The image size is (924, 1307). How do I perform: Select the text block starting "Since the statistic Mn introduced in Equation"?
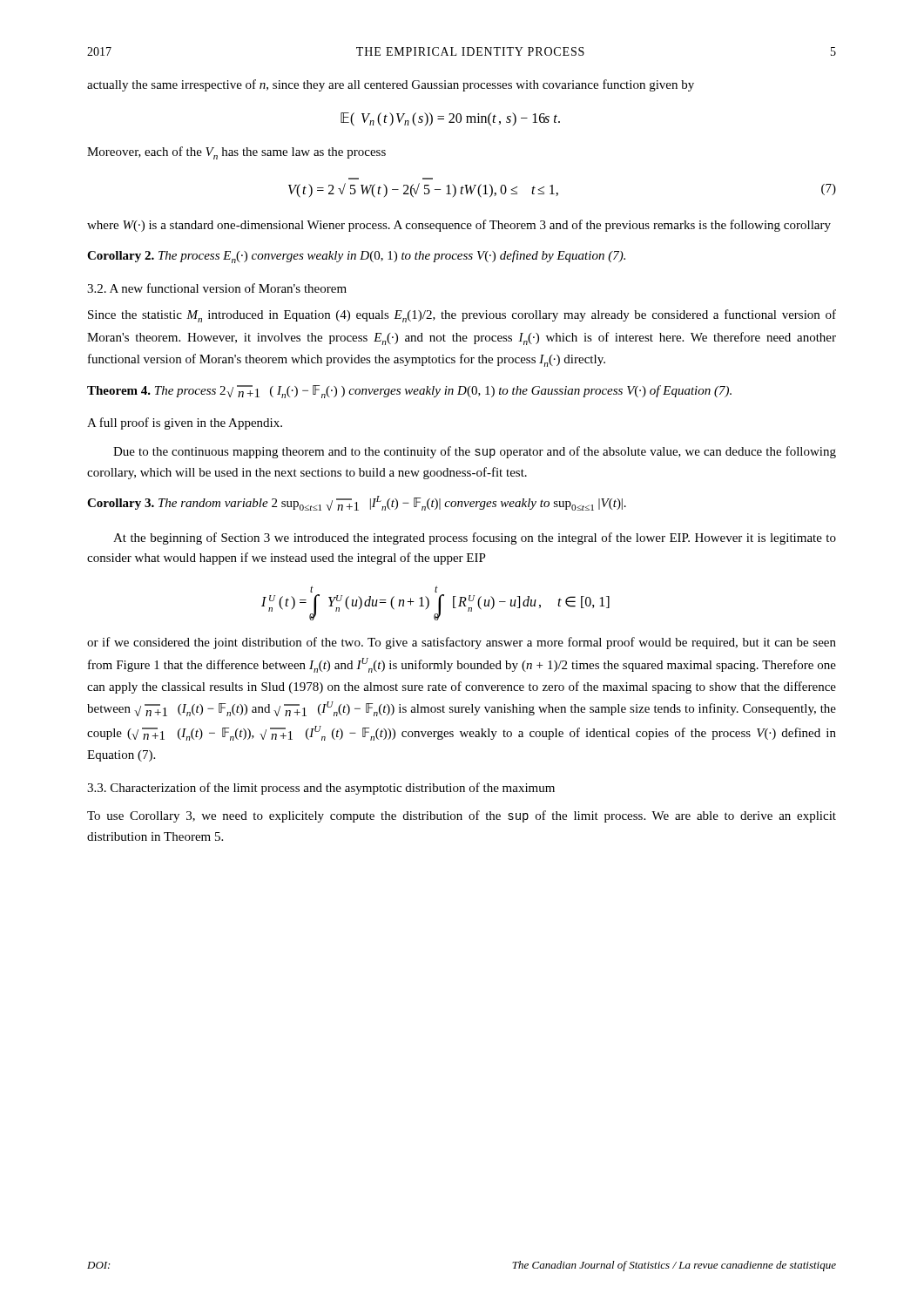[462, 339]
